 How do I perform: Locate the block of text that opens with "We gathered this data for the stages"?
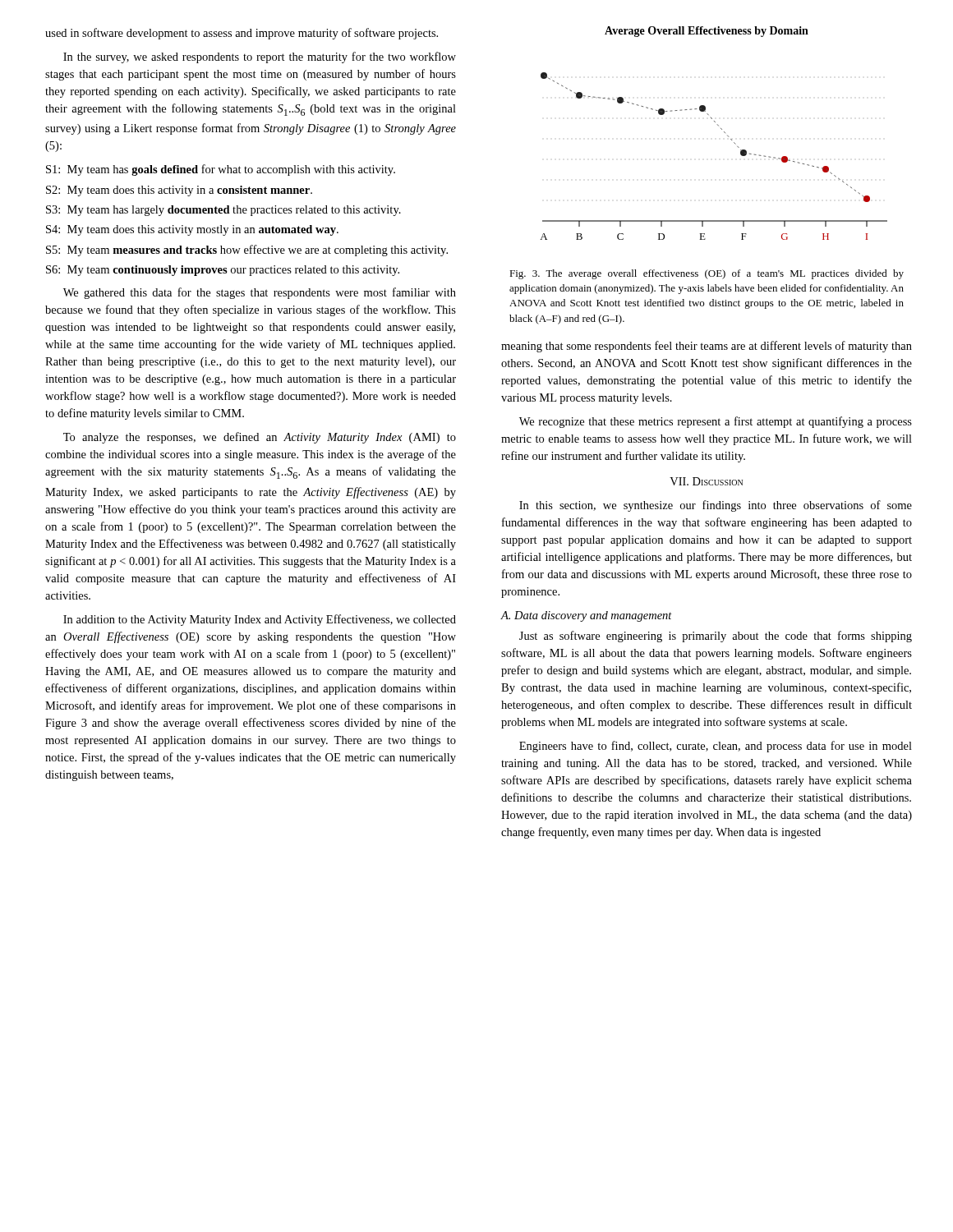(251, 534)
